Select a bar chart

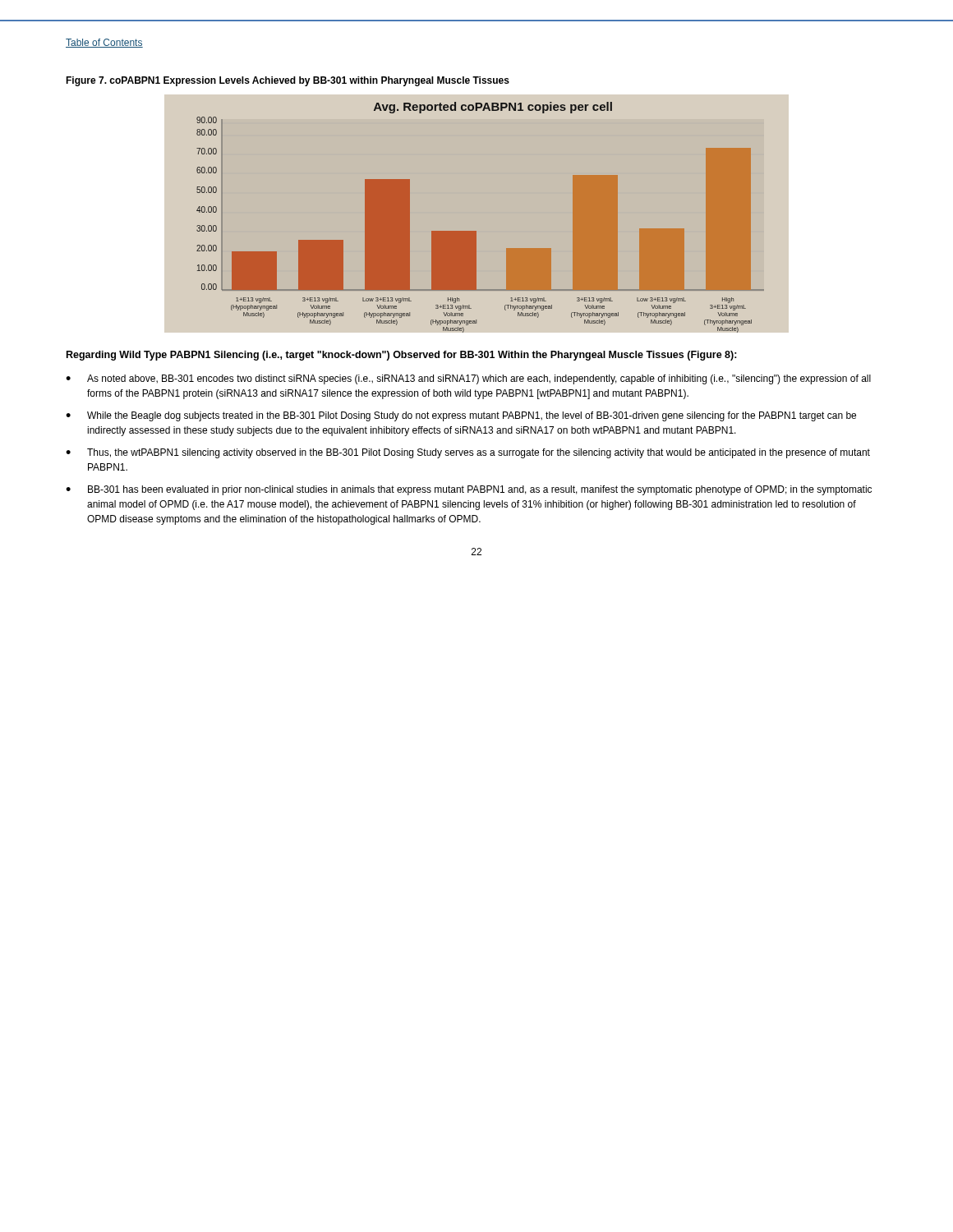[476, 214]
